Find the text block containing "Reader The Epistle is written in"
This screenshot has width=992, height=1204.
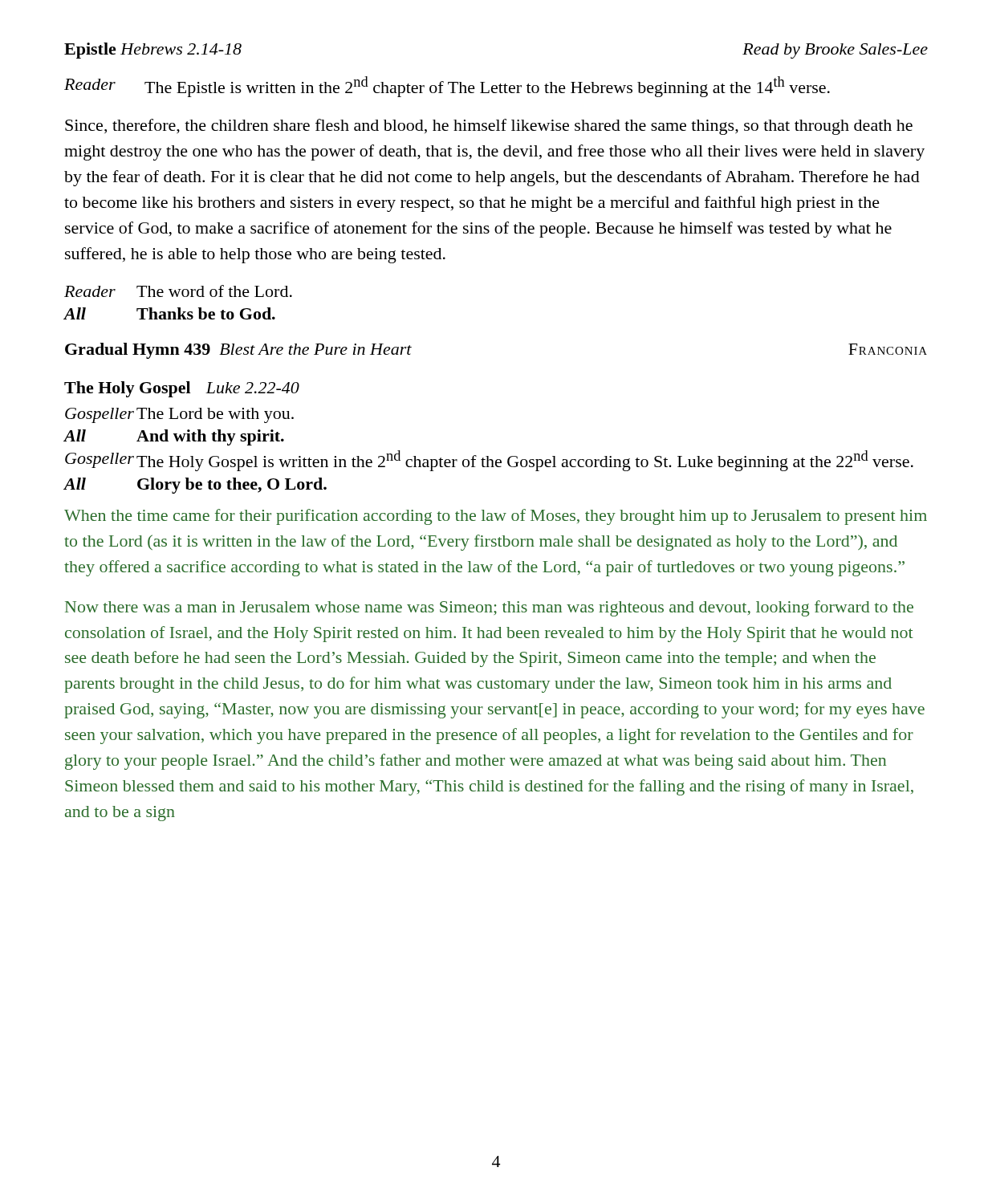coord(496,86)
